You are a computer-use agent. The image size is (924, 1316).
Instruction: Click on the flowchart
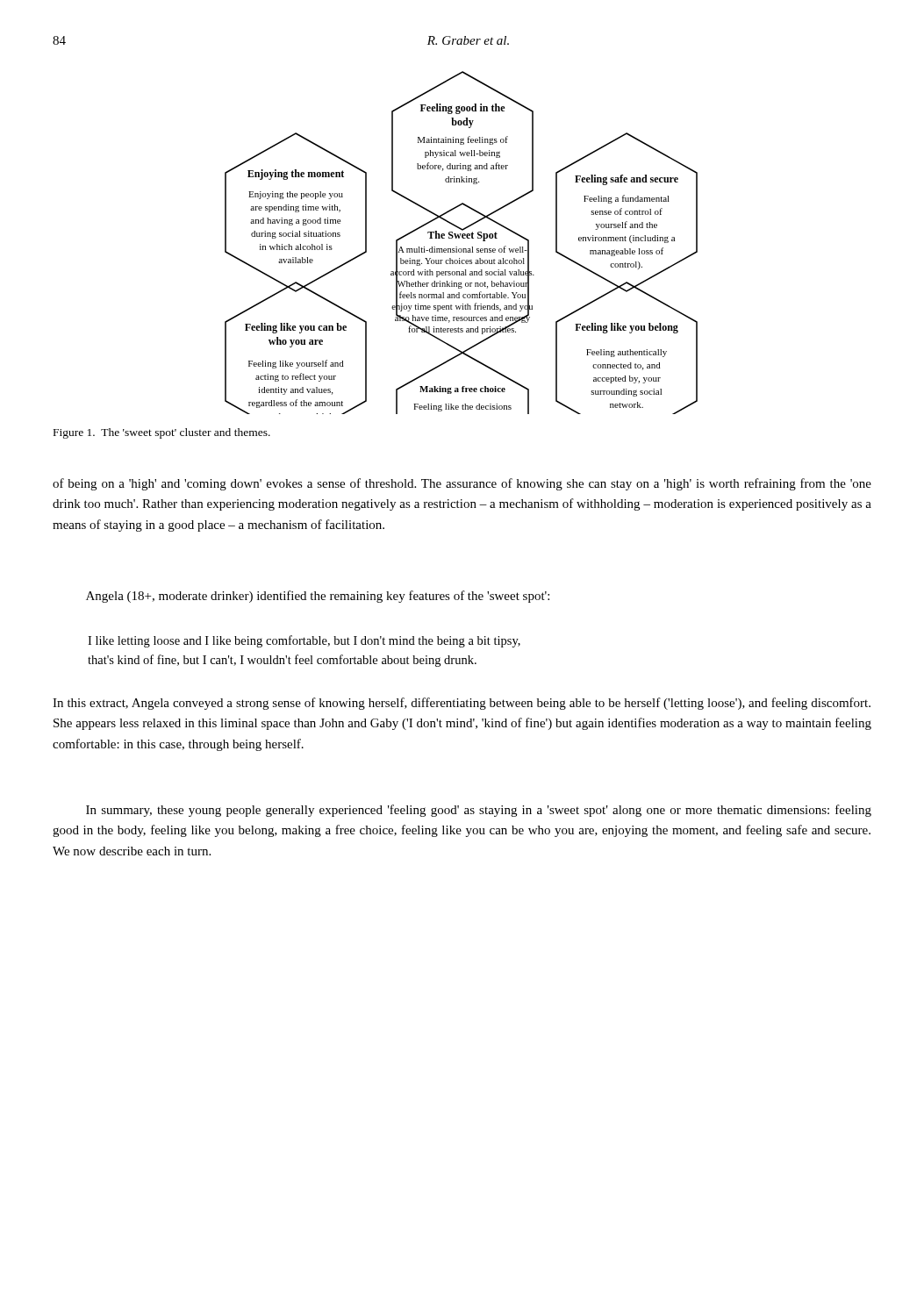[x=462, y=239]
